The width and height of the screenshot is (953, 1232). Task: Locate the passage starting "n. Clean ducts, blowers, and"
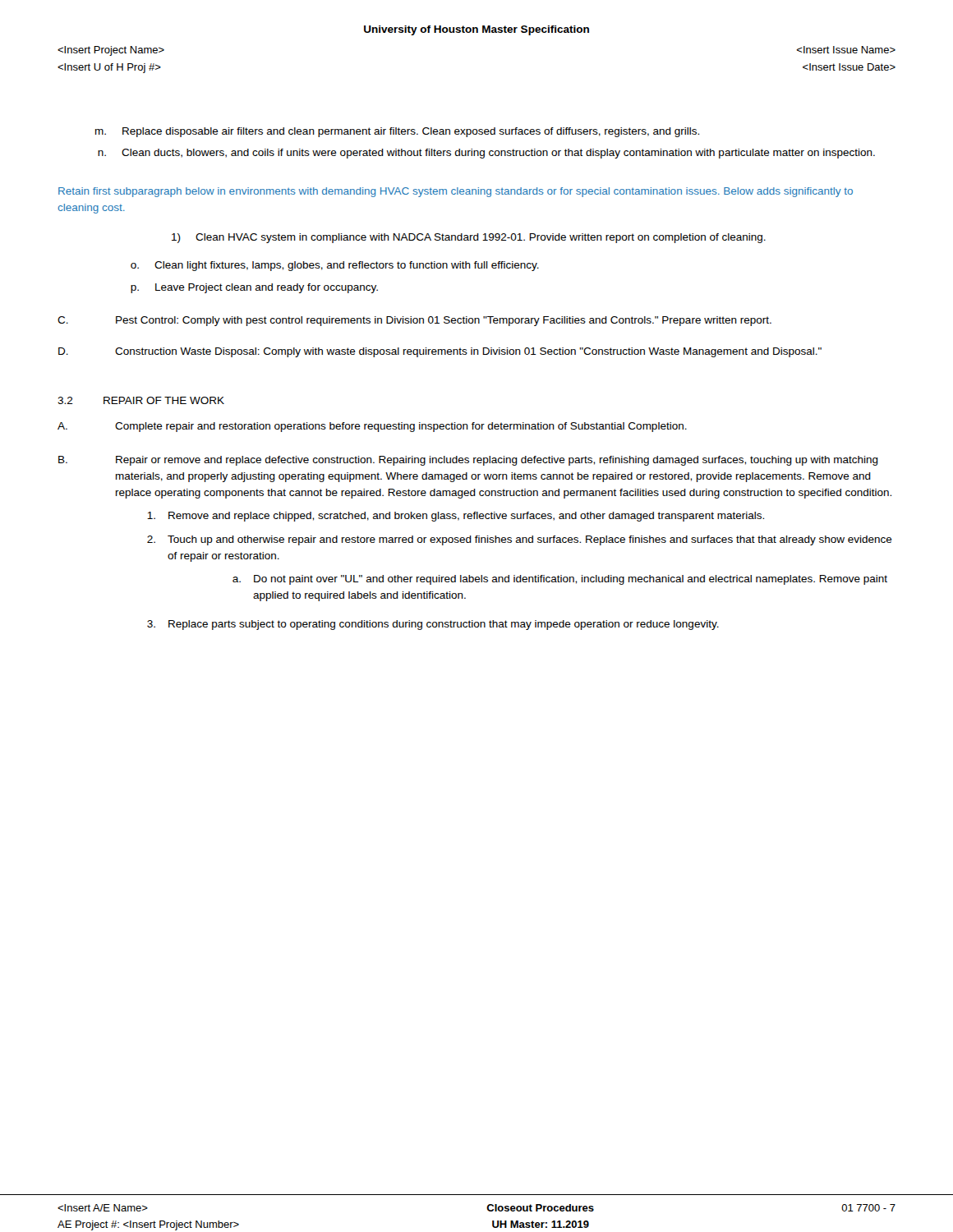click(476, 153)
